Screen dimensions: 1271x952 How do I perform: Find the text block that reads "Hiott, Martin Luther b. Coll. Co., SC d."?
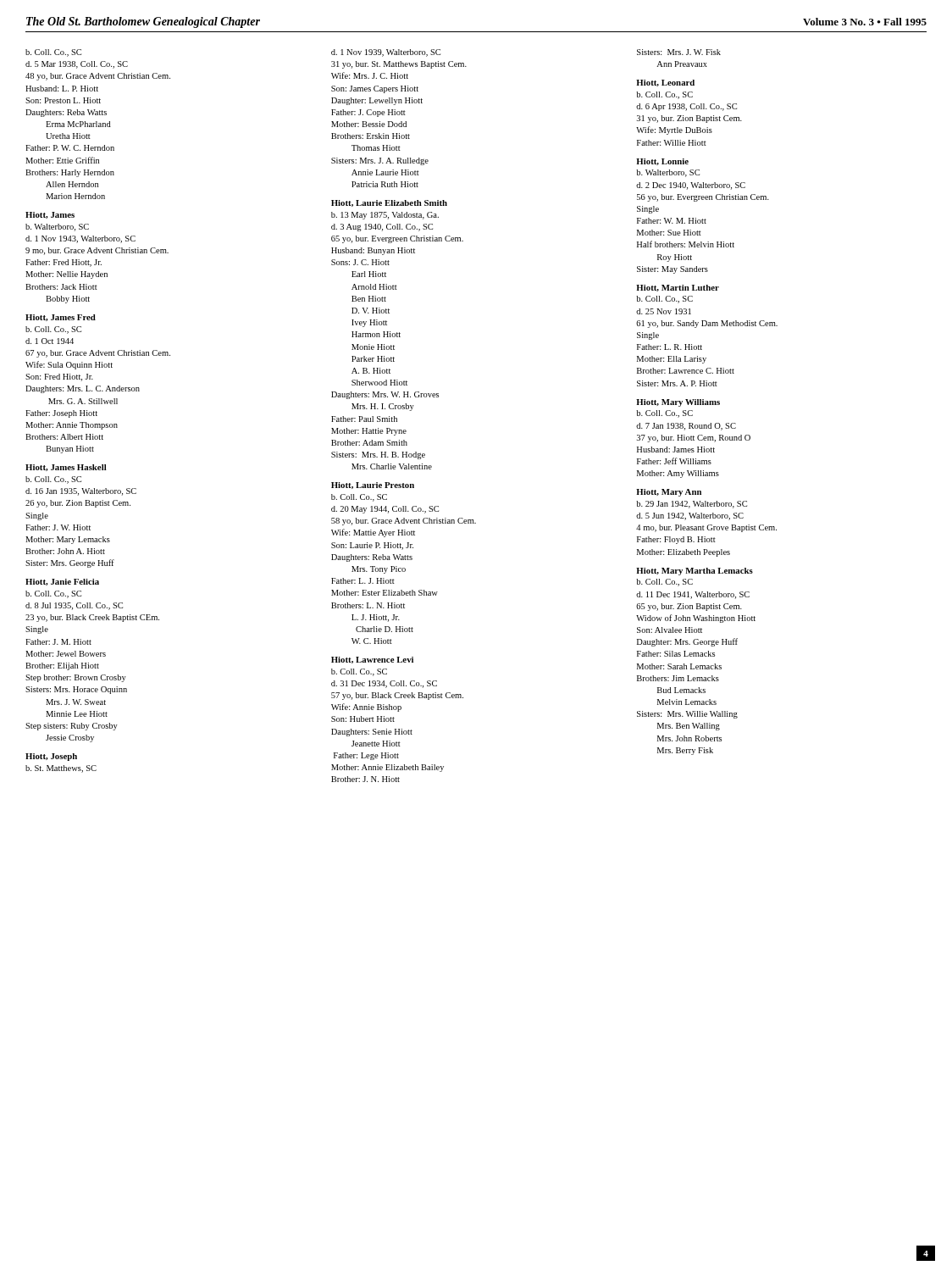tap(782, 334)
